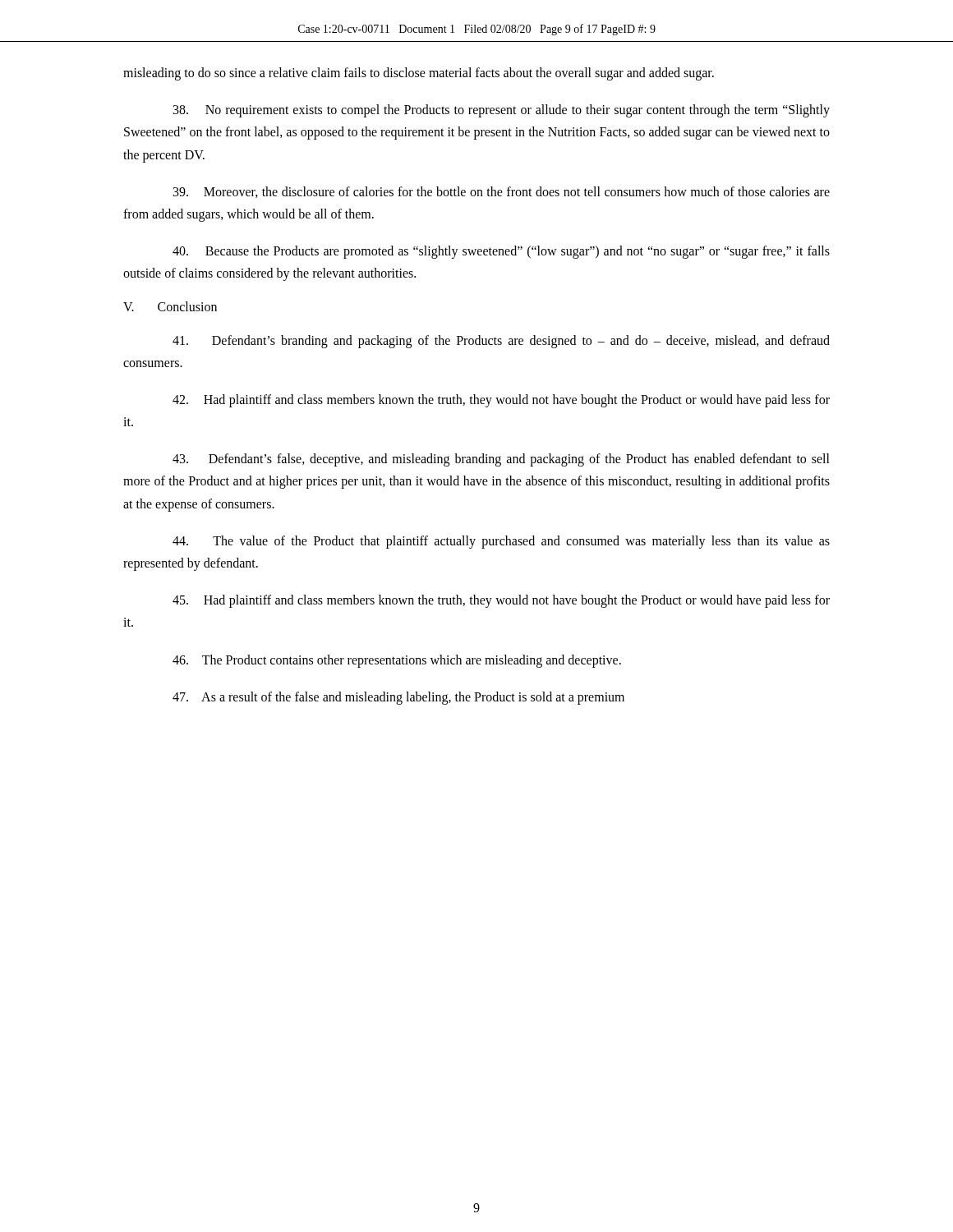Where is the passage that starts "Defendant’s false, deceptive, and misleading branding and"?
This screenshot has width=953, height=1232.
click(476, 481)
